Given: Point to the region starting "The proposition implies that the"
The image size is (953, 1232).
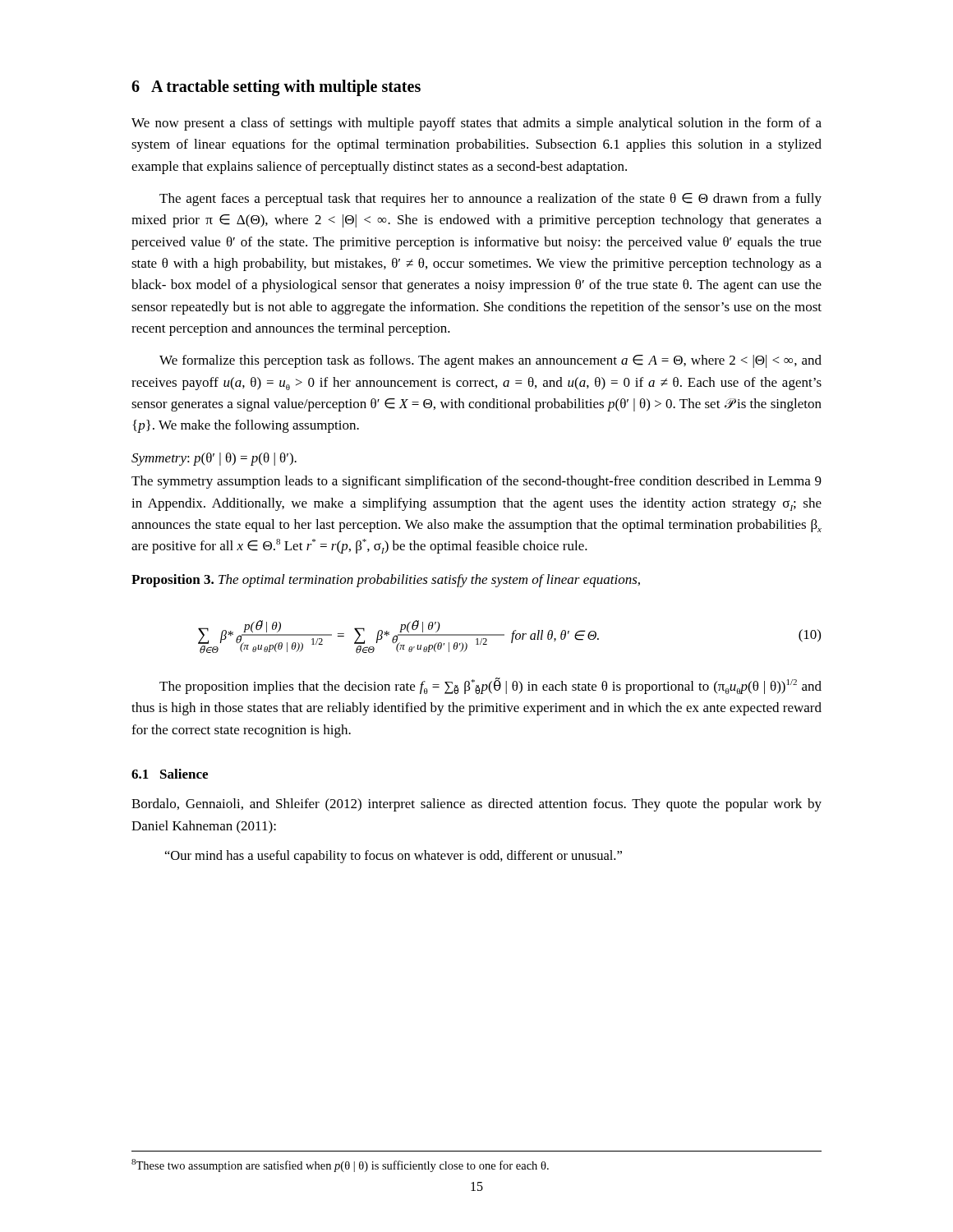Looking at the screenshot, I should coord(476,707).
